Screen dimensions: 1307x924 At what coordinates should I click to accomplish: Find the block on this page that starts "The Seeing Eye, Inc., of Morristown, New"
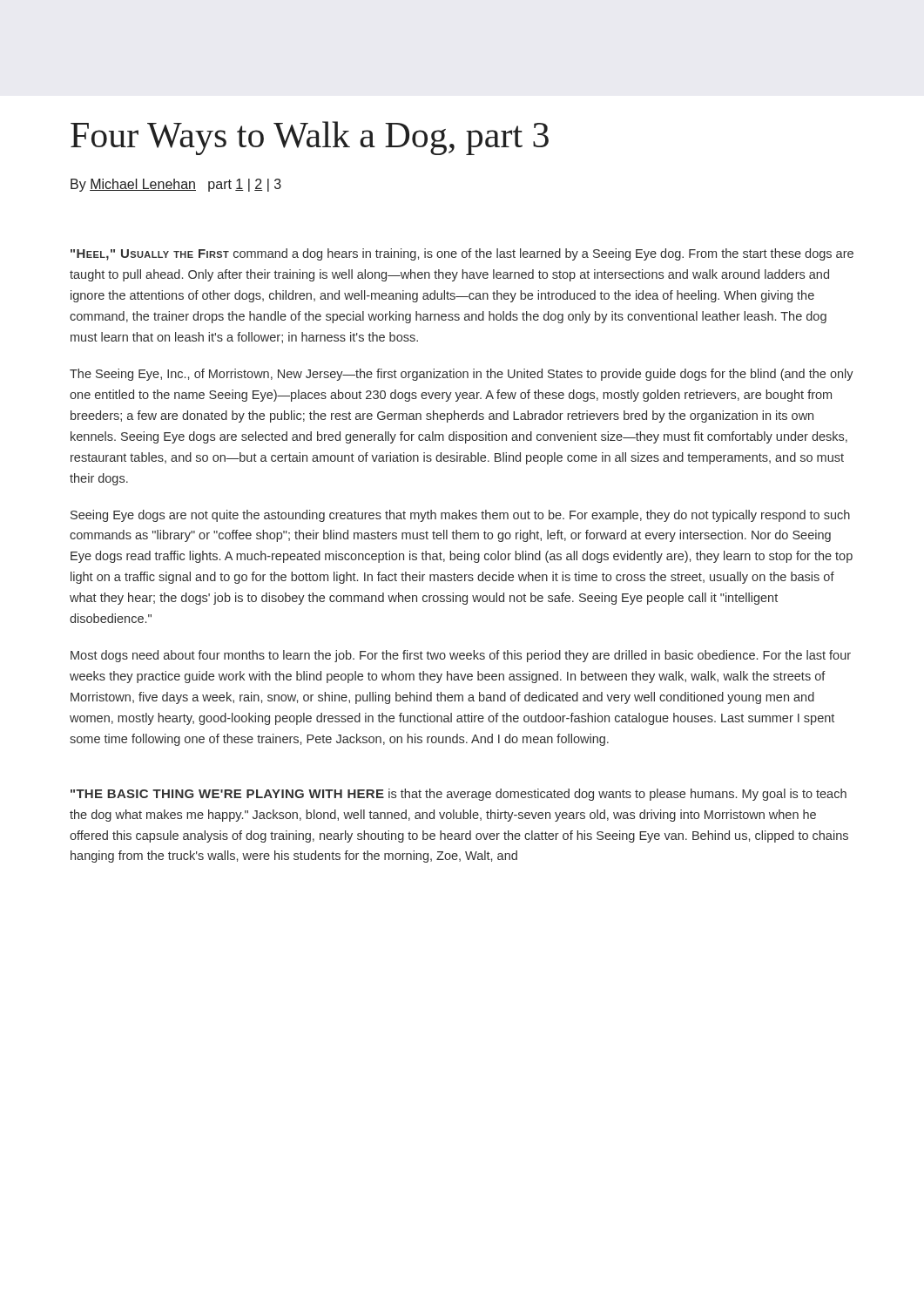pos(461,426)
